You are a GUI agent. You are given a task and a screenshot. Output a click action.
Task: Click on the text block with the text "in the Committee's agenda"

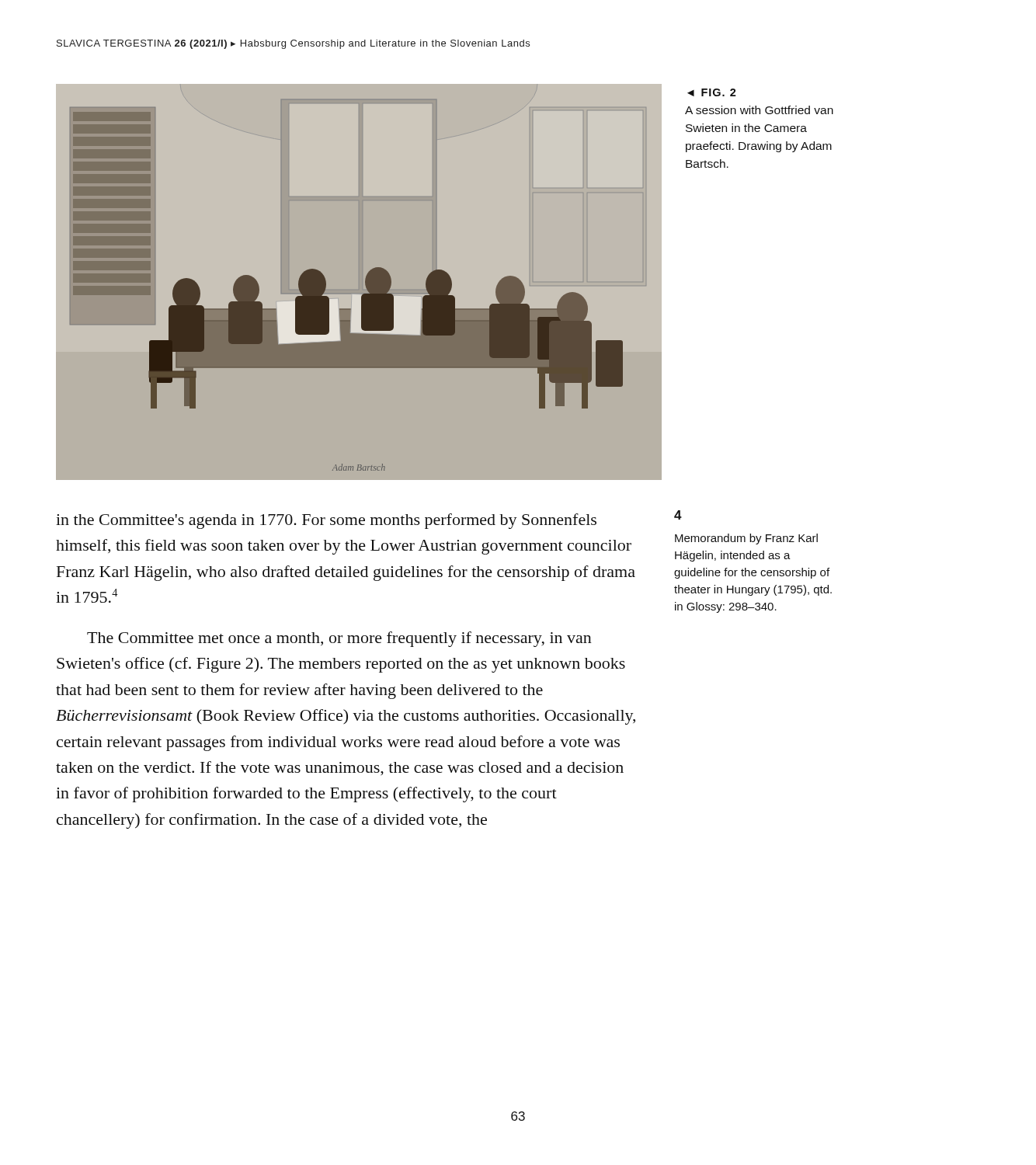(x=346, y=669)
